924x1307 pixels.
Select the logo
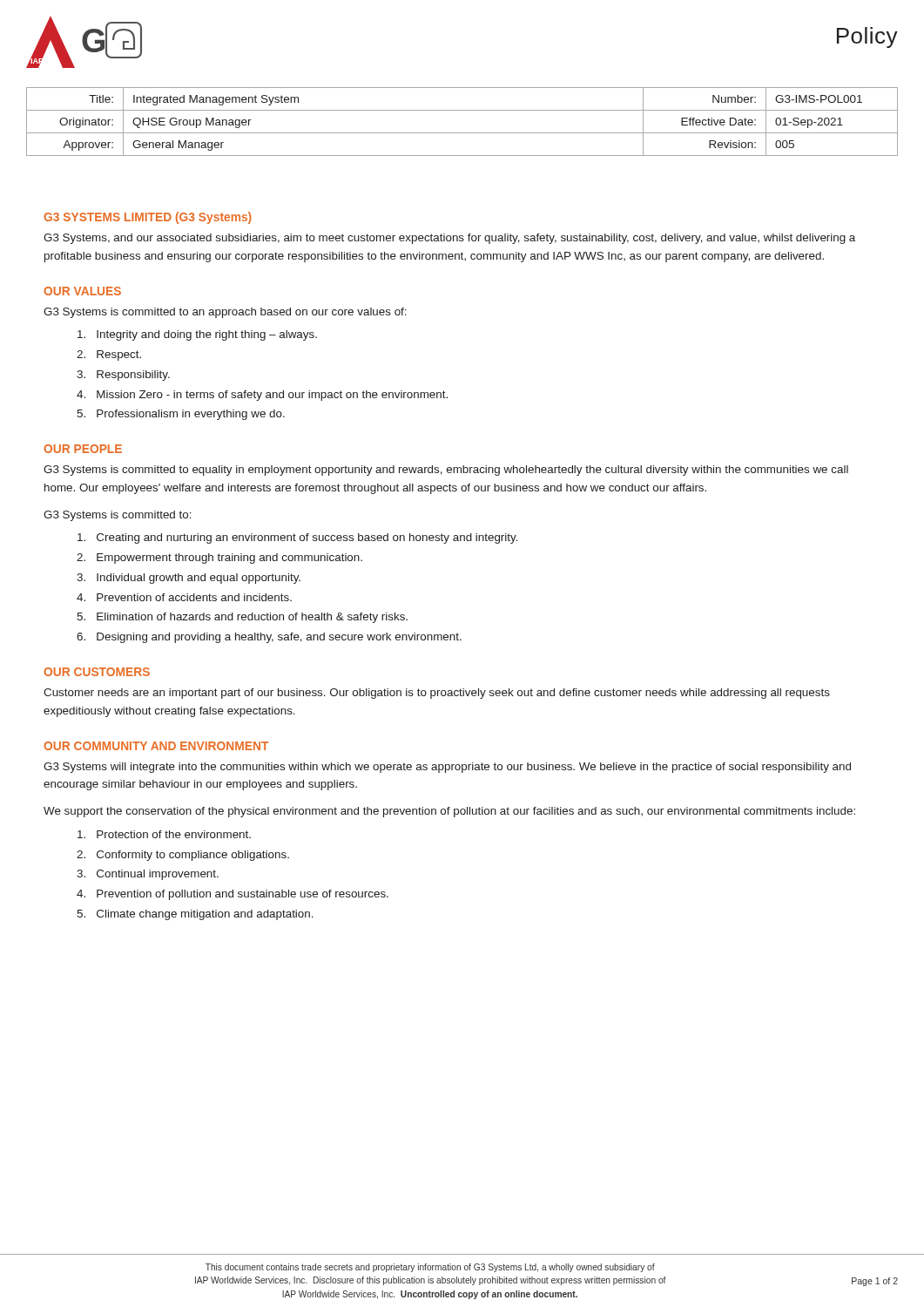point(85,43)
